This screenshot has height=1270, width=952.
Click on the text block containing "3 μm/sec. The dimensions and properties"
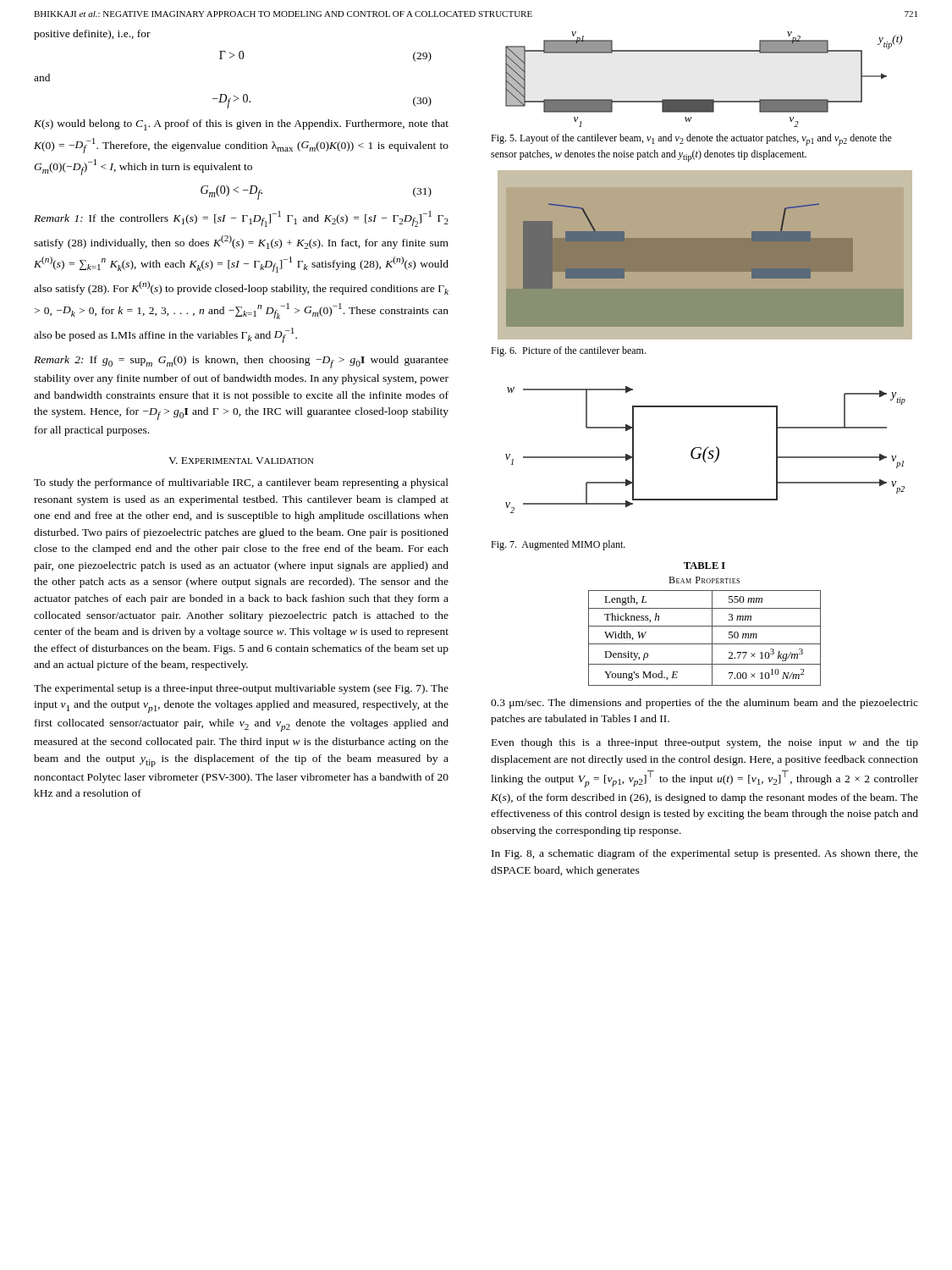pyautogui.click(x=704, y=710)
